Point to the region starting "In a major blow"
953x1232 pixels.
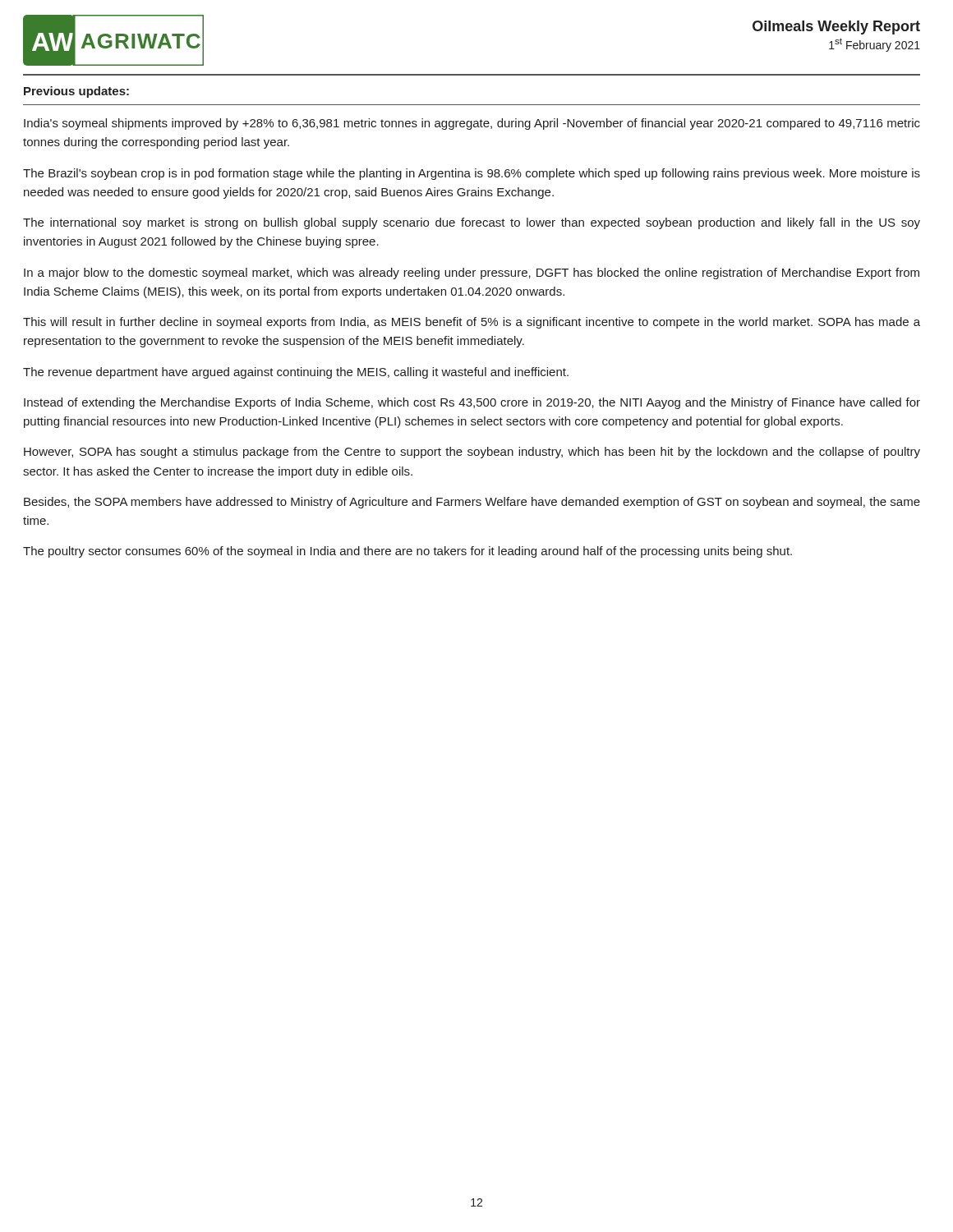[472, 281]
